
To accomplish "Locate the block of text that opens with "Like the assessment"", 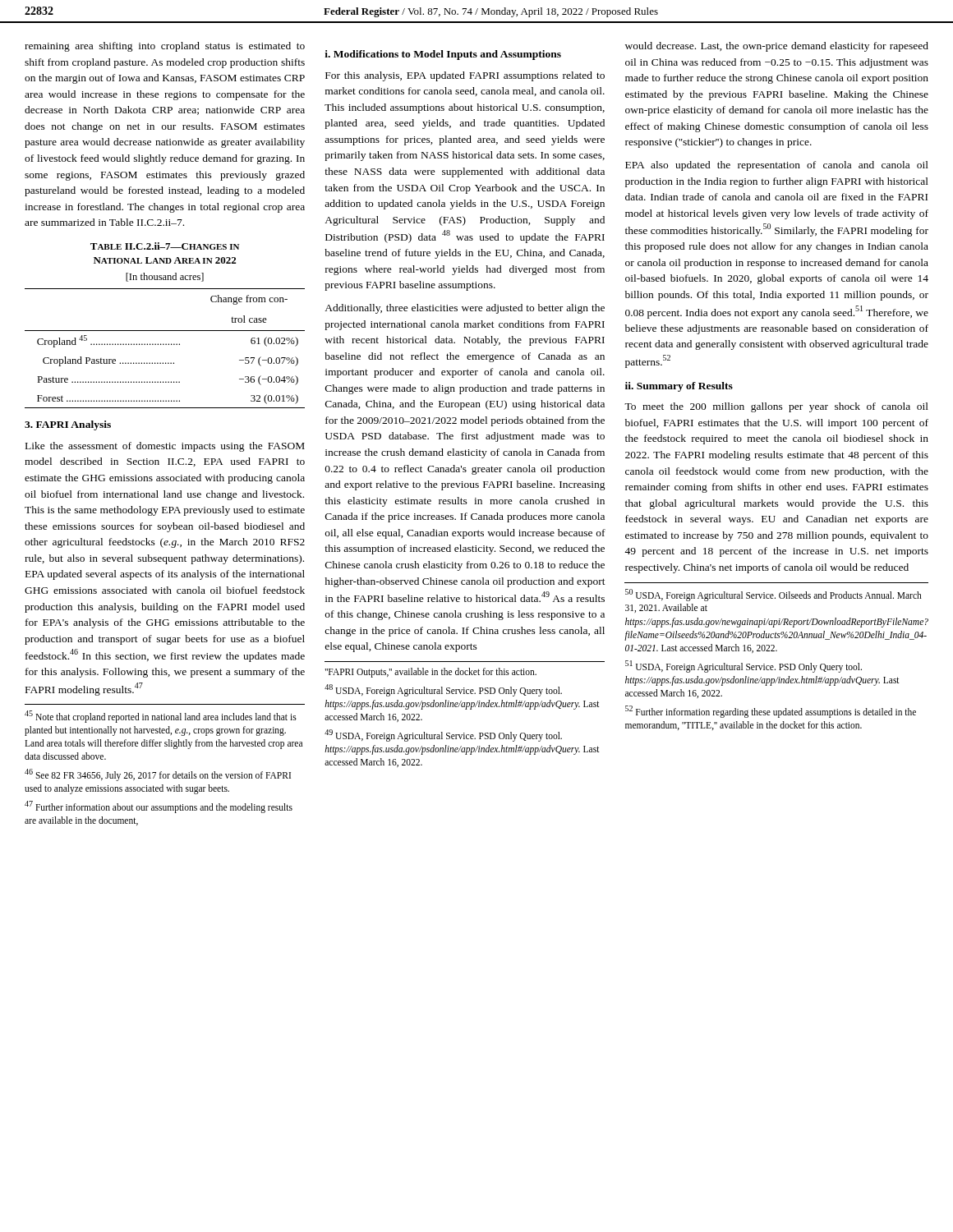I will (x=165, y=567).
